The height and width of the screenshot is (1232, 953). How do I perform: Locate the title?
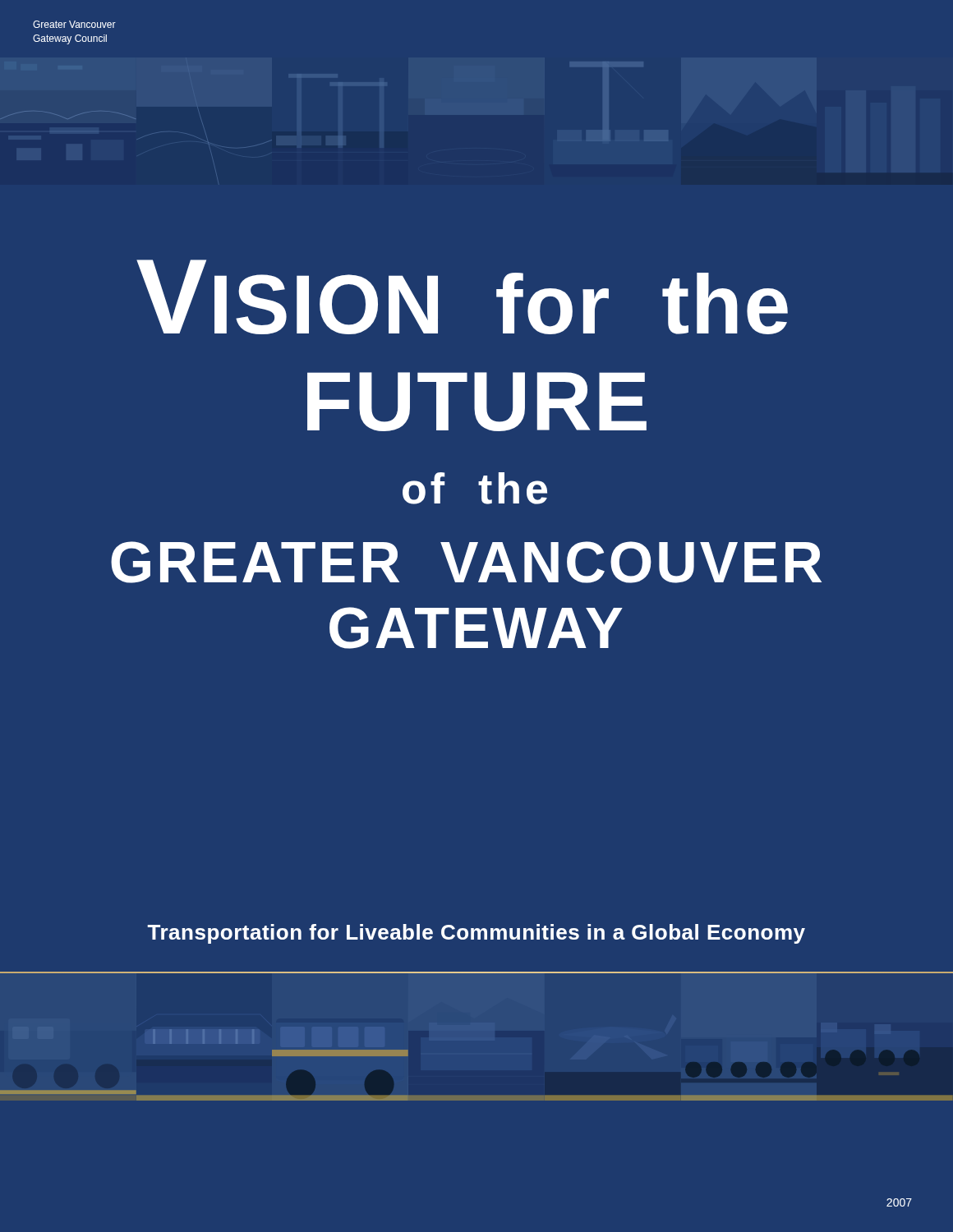(x=476, y=450)
